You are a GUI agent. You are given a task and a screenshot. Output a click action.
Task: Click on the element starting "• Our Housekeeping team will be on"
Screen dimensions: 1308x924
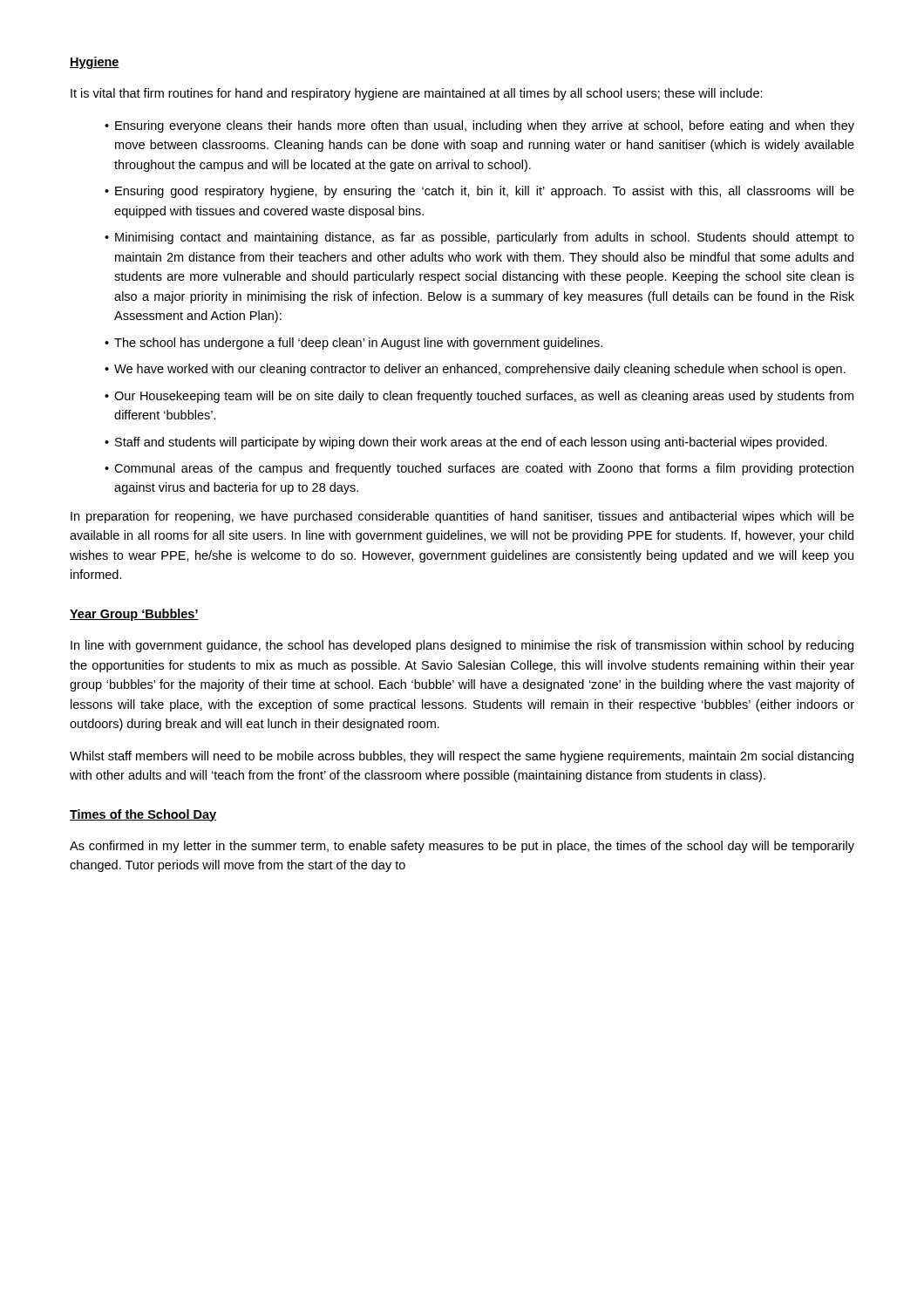(479, 405)
